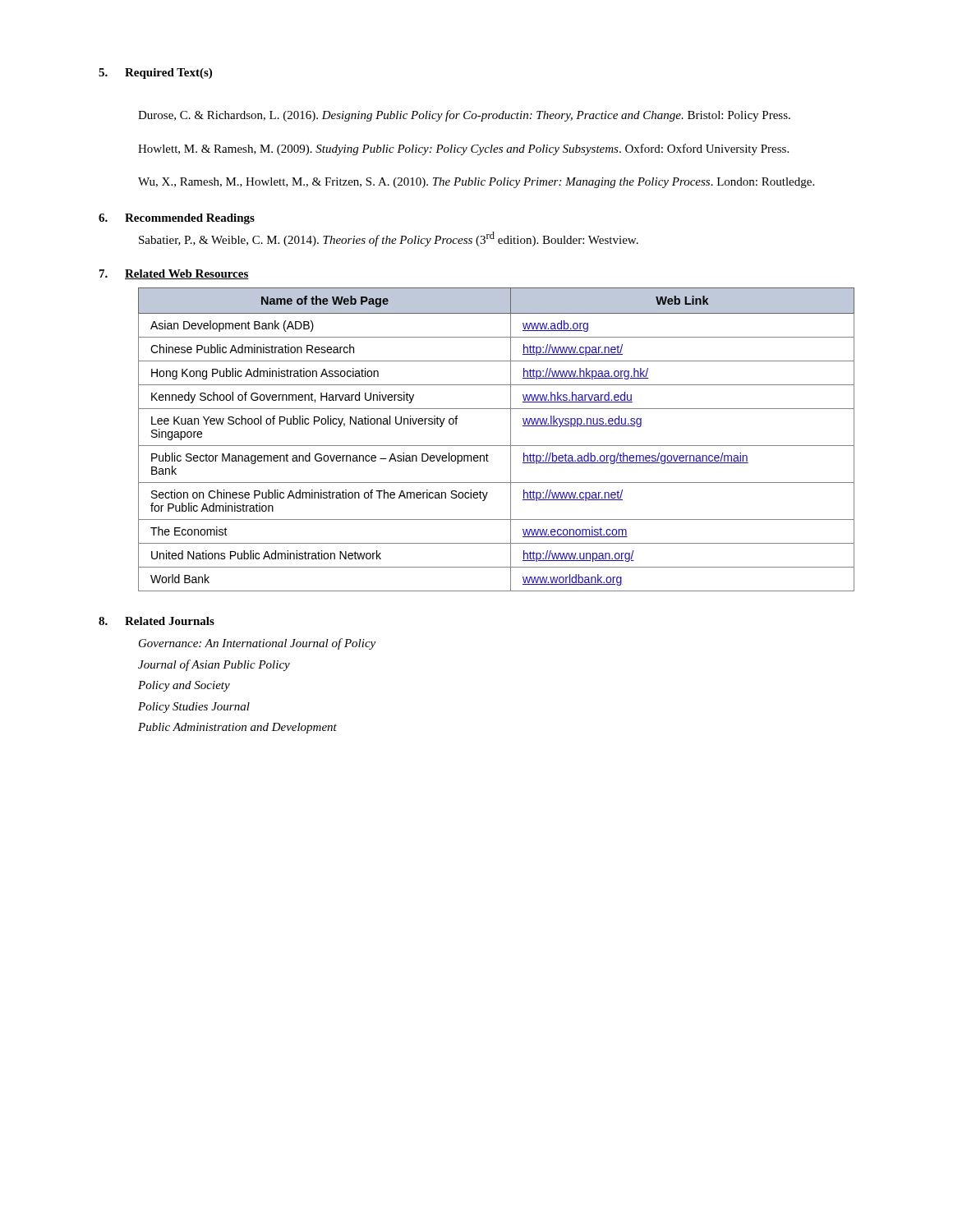Navigate to the text block starting "Howlett, M. & Ramesh, M. (2009). Studying"
The image size is (953, 1232).
click(x=464, y=148)
